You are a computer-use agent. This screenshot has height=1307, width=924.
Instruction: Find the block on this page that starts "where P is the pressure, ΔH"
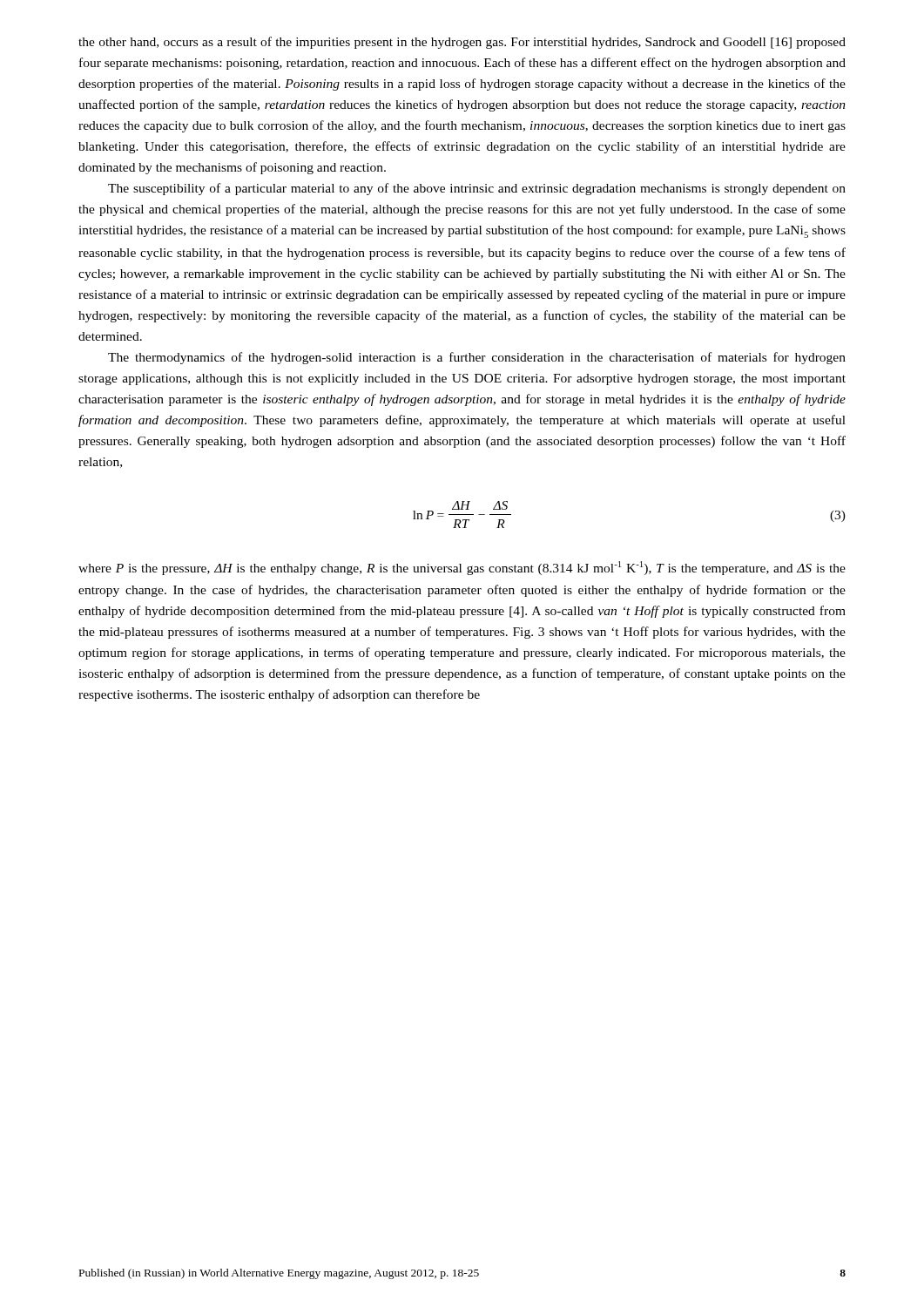(462, 631)
